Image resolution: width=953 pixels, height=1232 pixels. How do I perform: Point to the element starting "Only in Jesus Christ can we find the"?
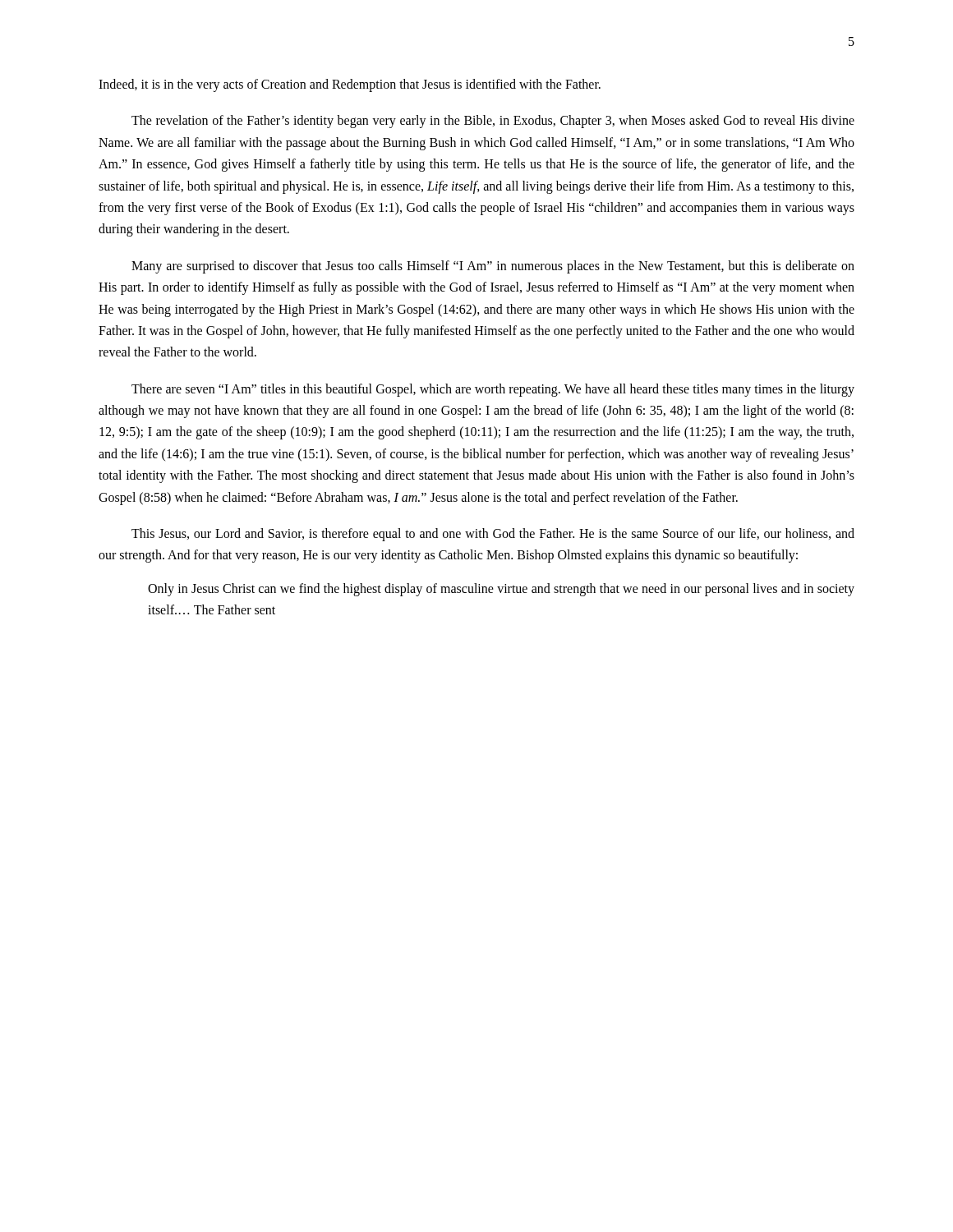(501, 600)
